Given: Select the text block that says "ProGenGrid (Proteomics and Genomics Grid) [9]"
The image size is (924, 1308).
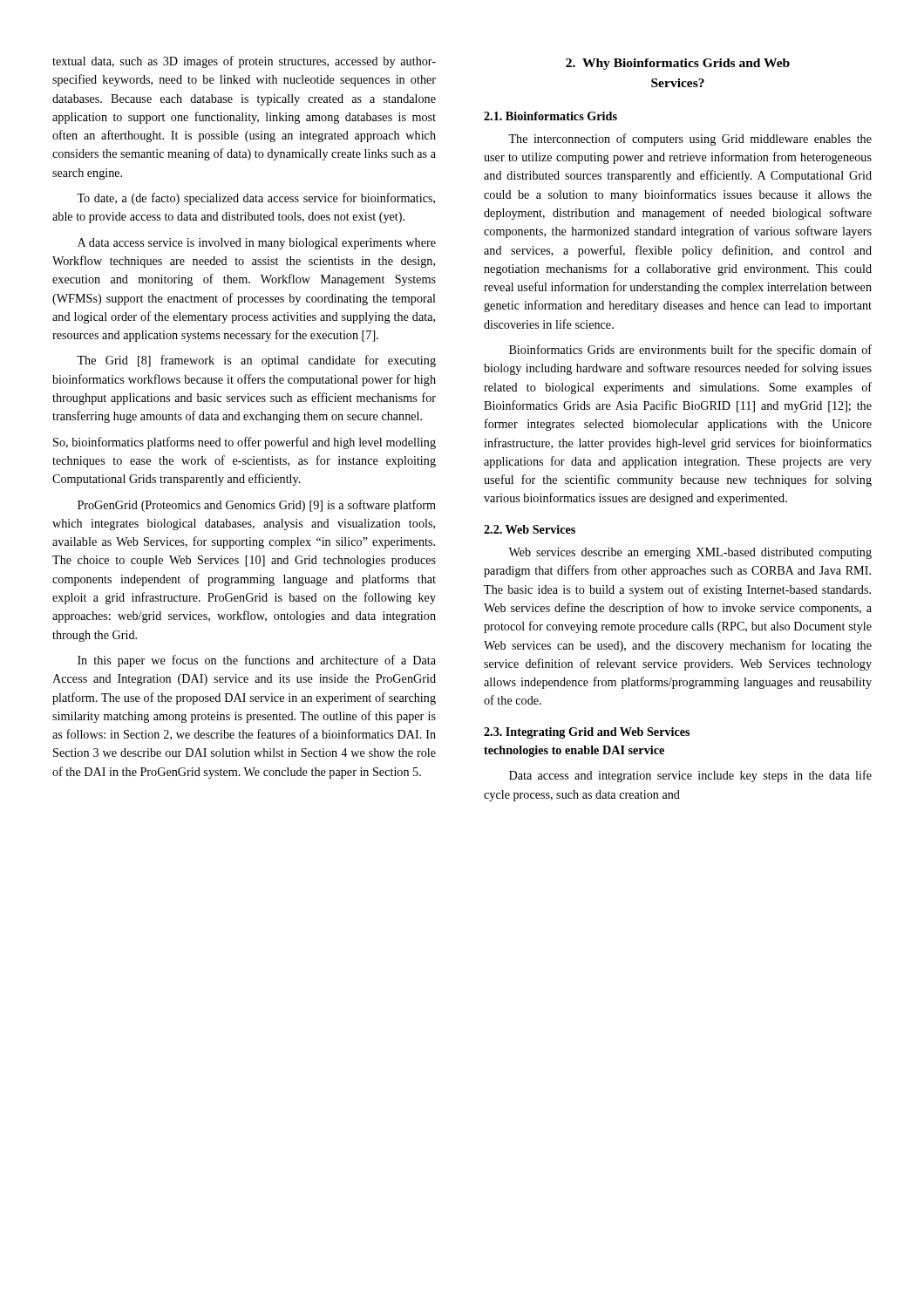Looking at the screenshot, I should tap(244, 570).
